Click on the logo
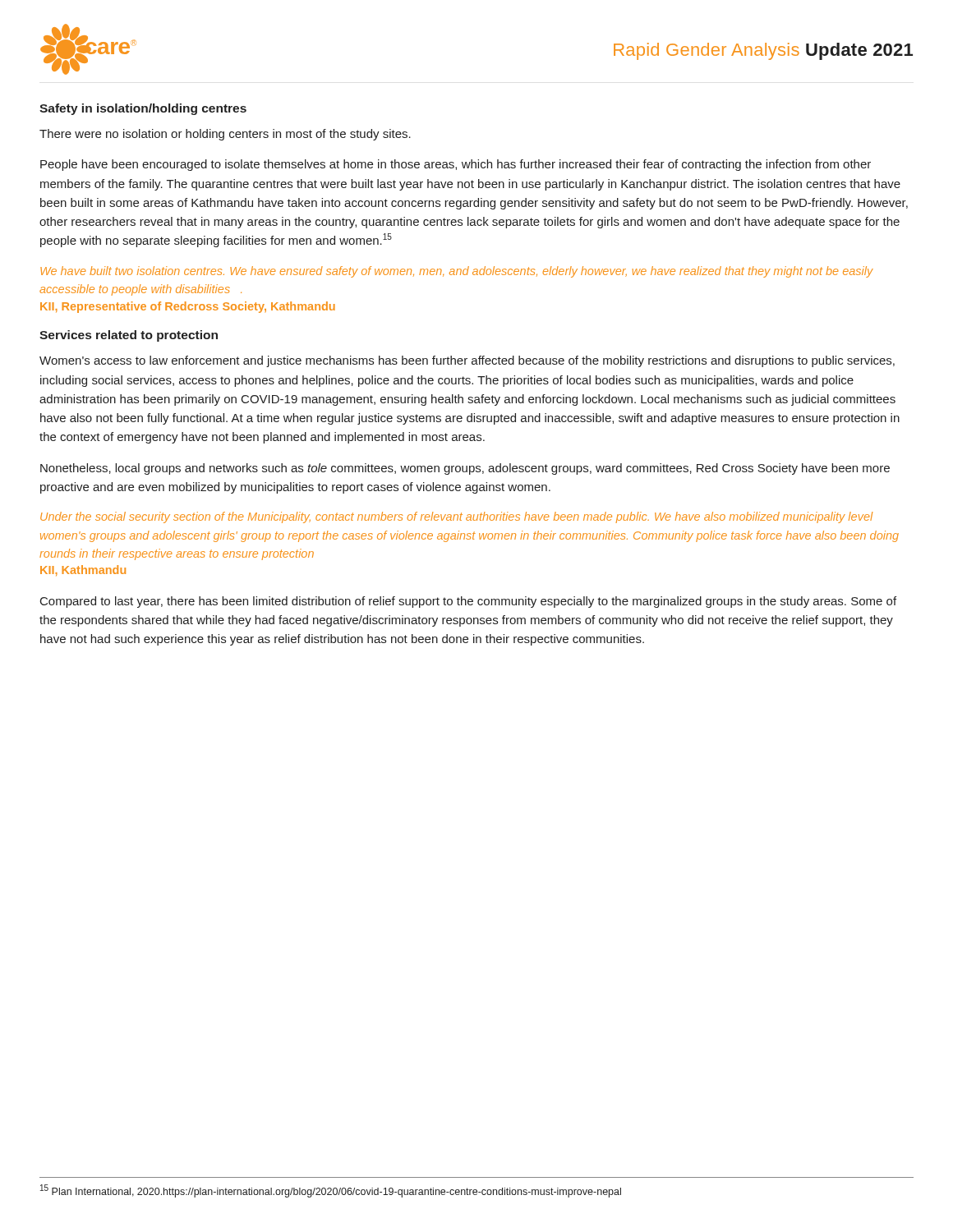The width and height of the screenshot is (953, 1232). coord(89,50)
